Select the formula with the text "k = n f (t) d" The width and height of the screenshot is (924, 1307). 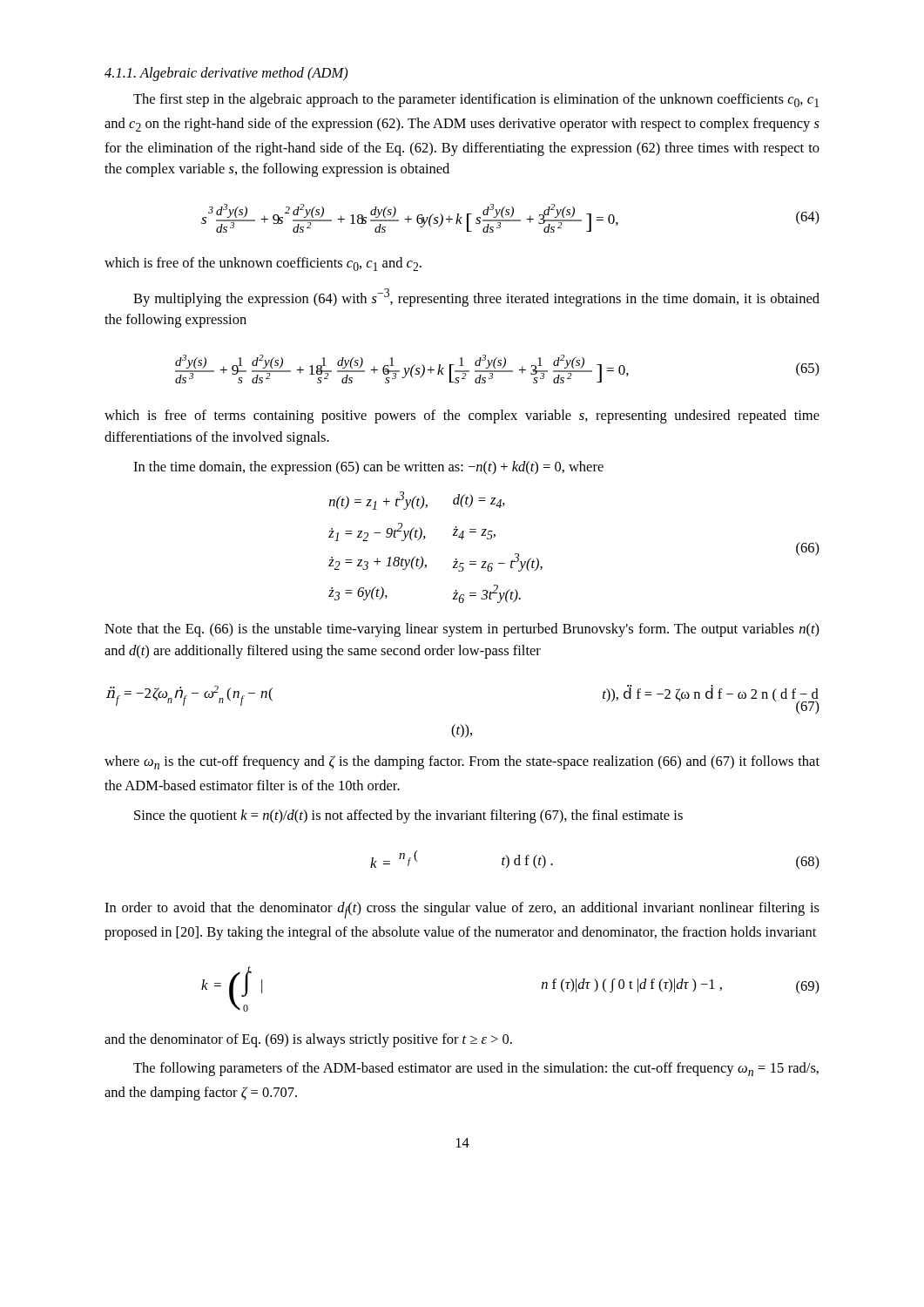click(409, 860)
